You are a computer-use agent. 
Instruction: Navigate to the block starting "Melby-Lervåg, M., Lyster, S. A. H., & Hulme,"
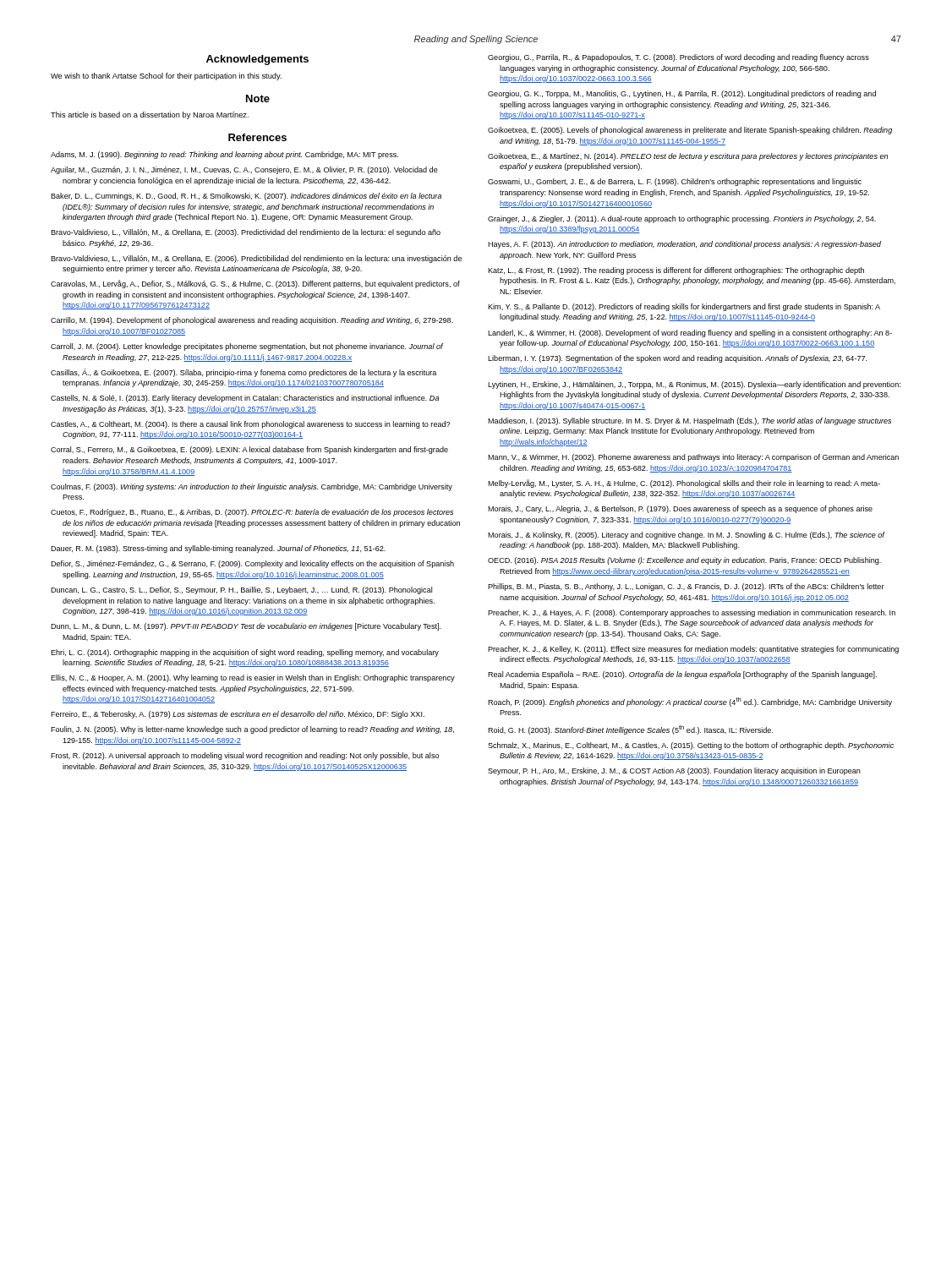point(684,488)
